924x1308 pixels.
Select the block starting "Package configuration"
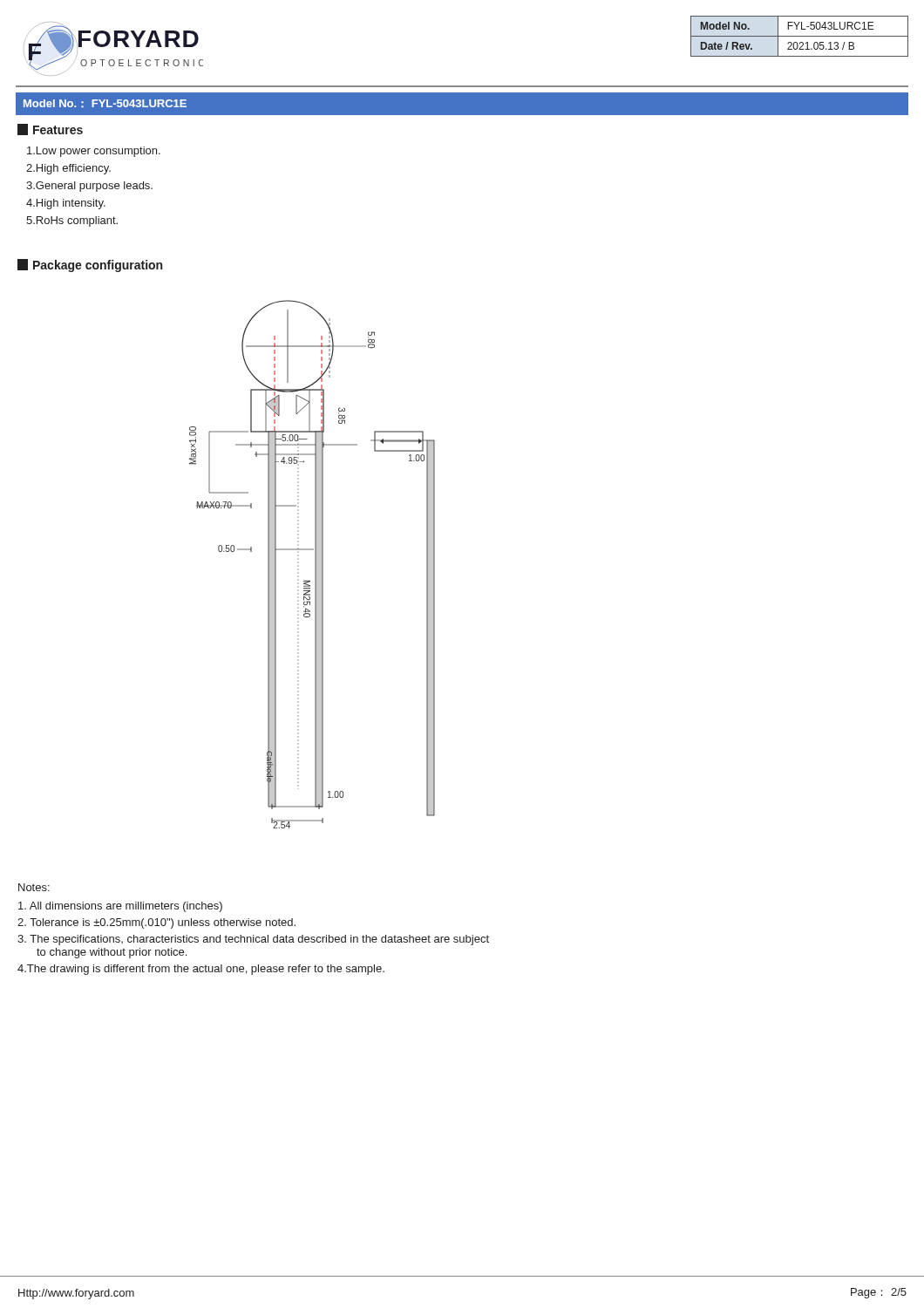(90, 265)
